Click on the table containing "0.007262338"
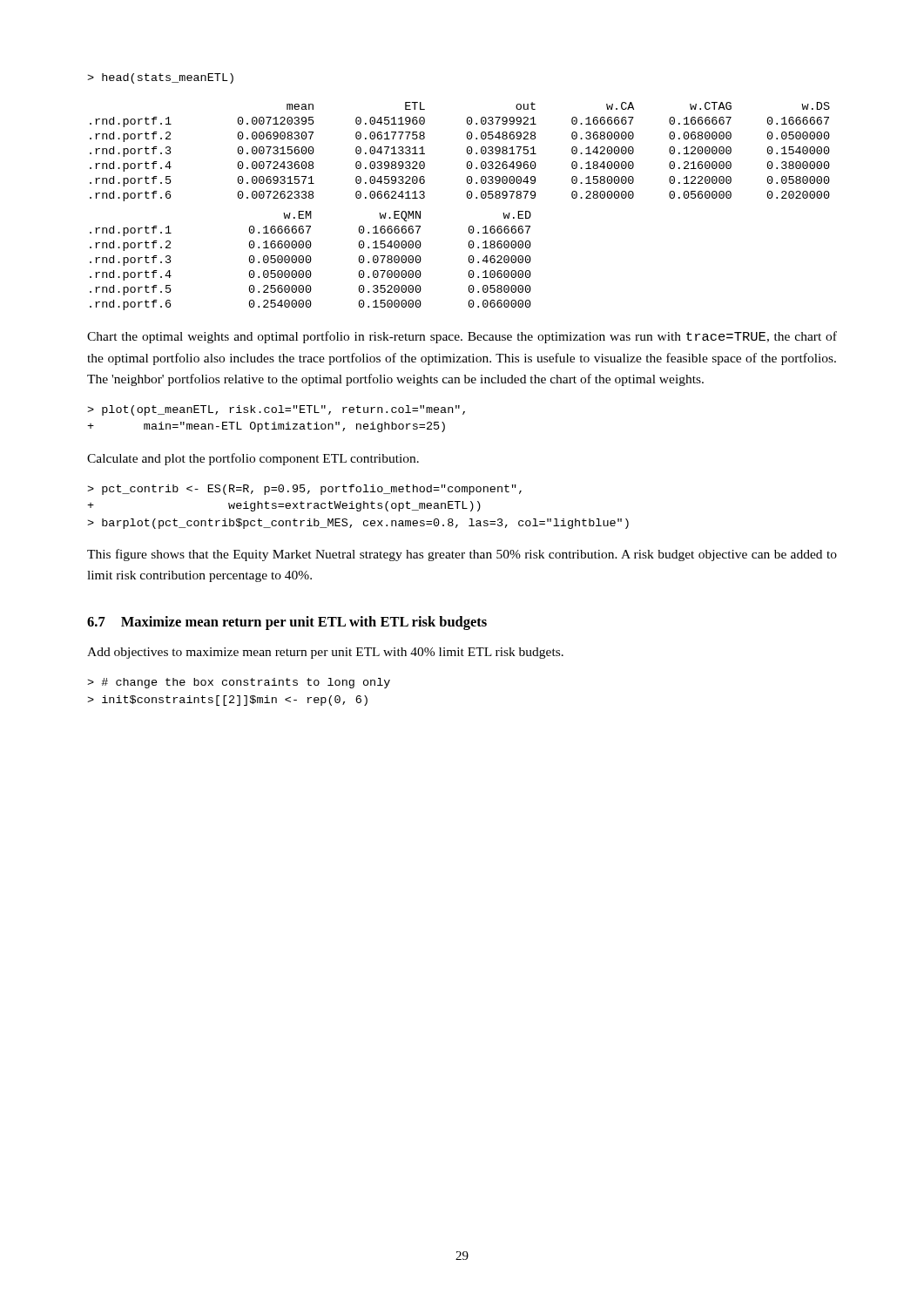924x1307 pixels. coord(462,151)
